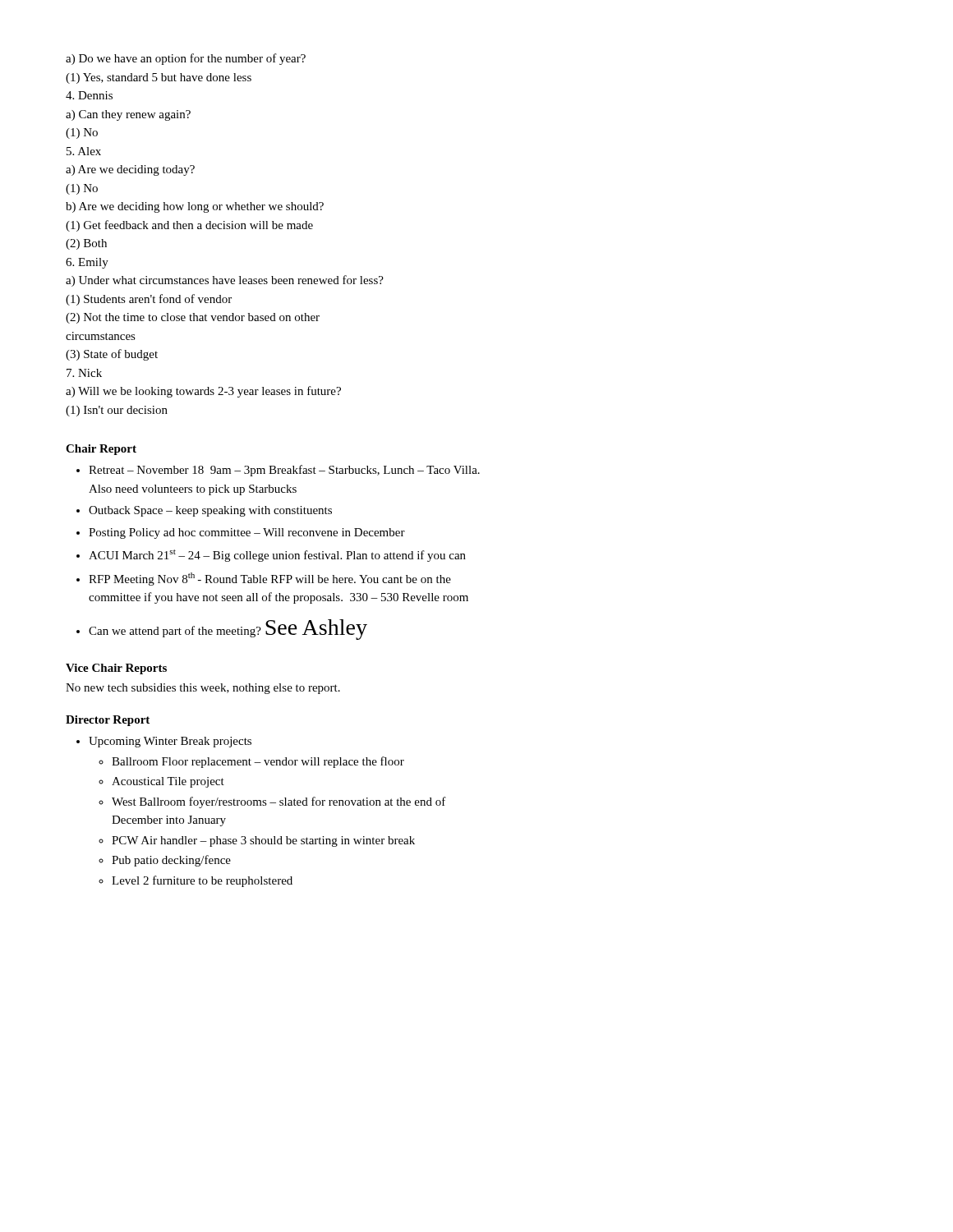
Task: Point to the passage starting "RFP Meeting Nov 8th -"
Action: pos(279,587)
